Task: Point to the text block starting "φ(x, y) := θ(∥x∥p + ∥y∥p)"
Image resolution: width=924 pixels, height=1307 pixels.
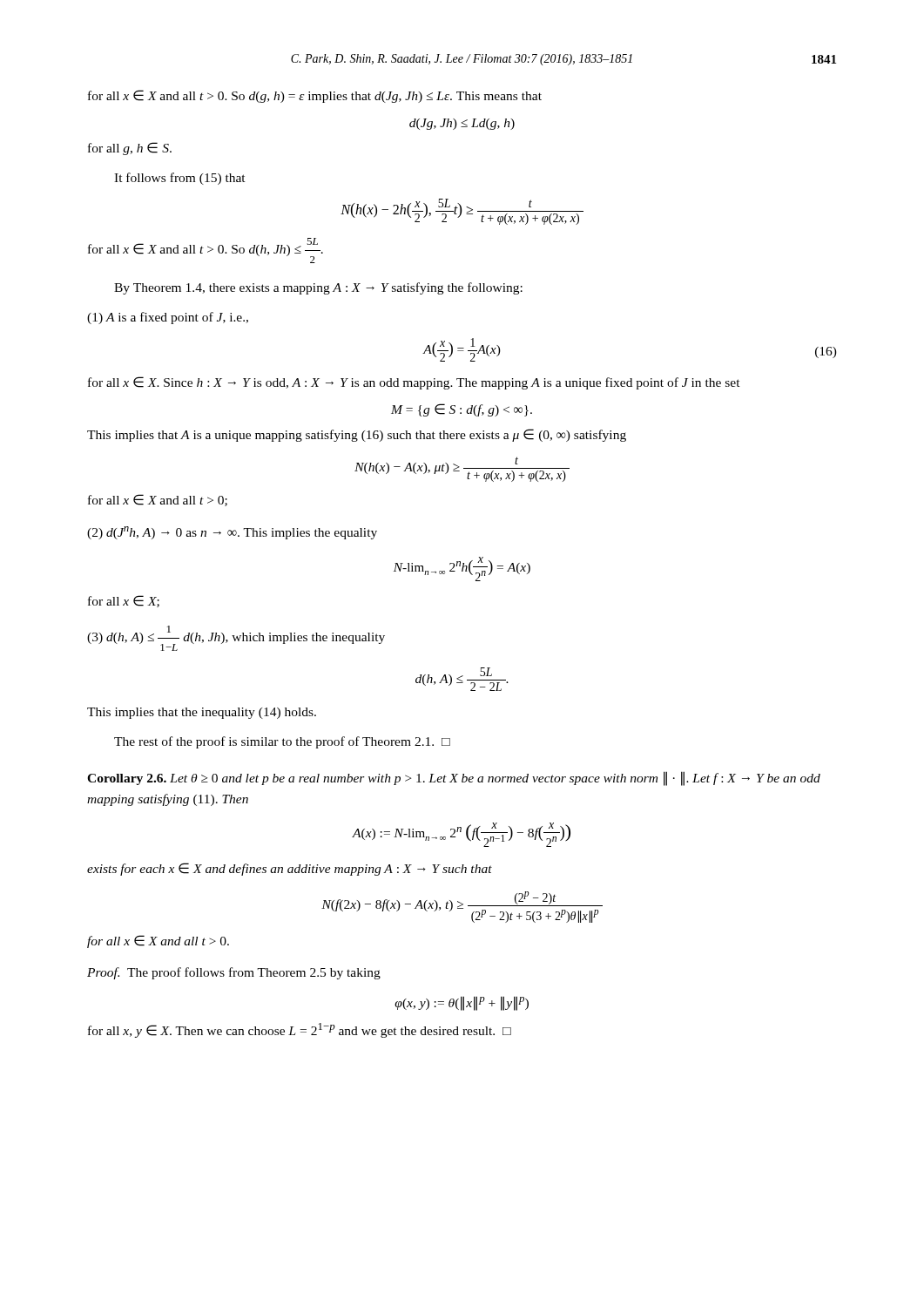Action: (x=462, y=1000)
